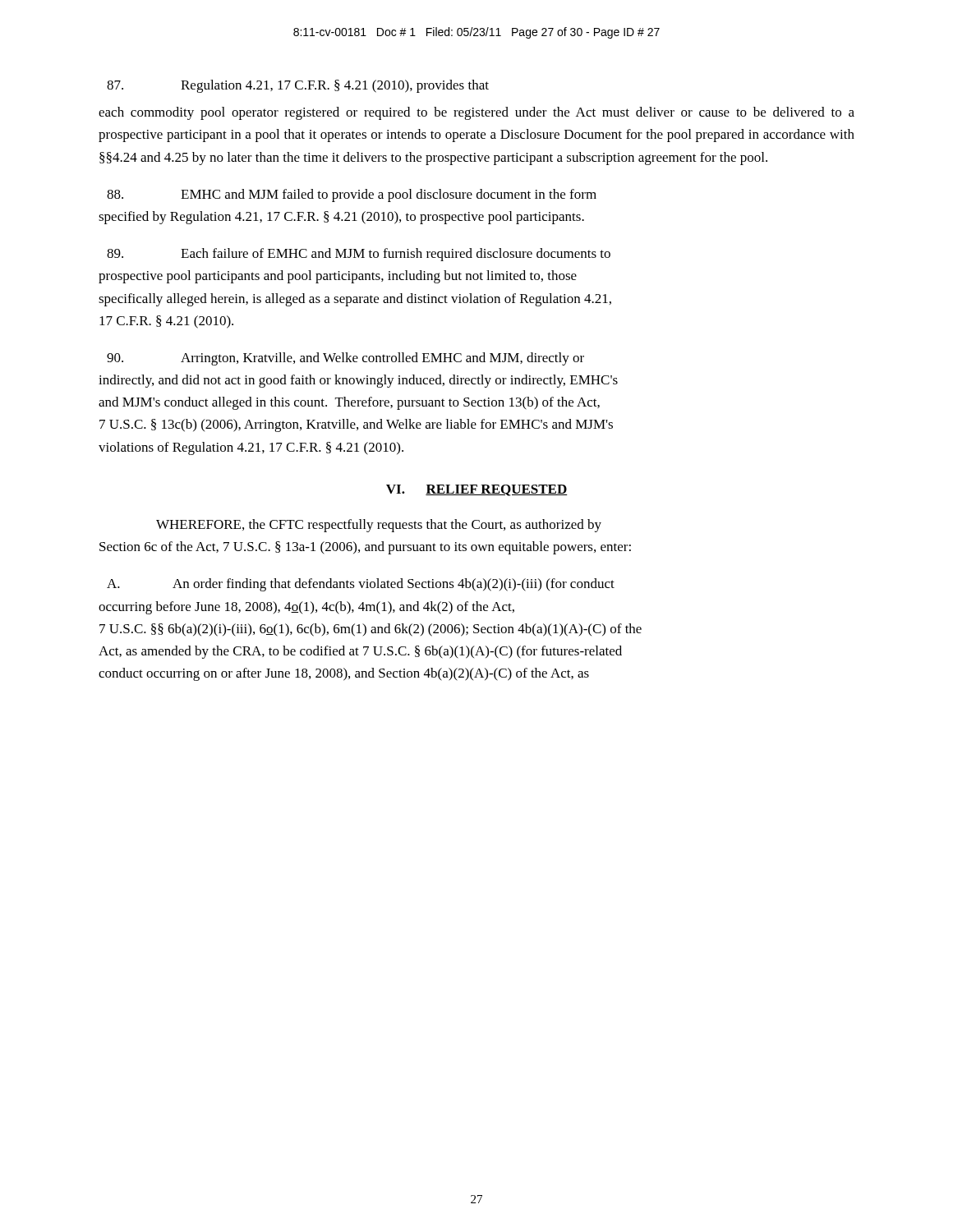Screen dimensions: 1232x953
Task: Find the block on this page that starts "violations of Regulation 4.21, 17"
Action: 251,447
